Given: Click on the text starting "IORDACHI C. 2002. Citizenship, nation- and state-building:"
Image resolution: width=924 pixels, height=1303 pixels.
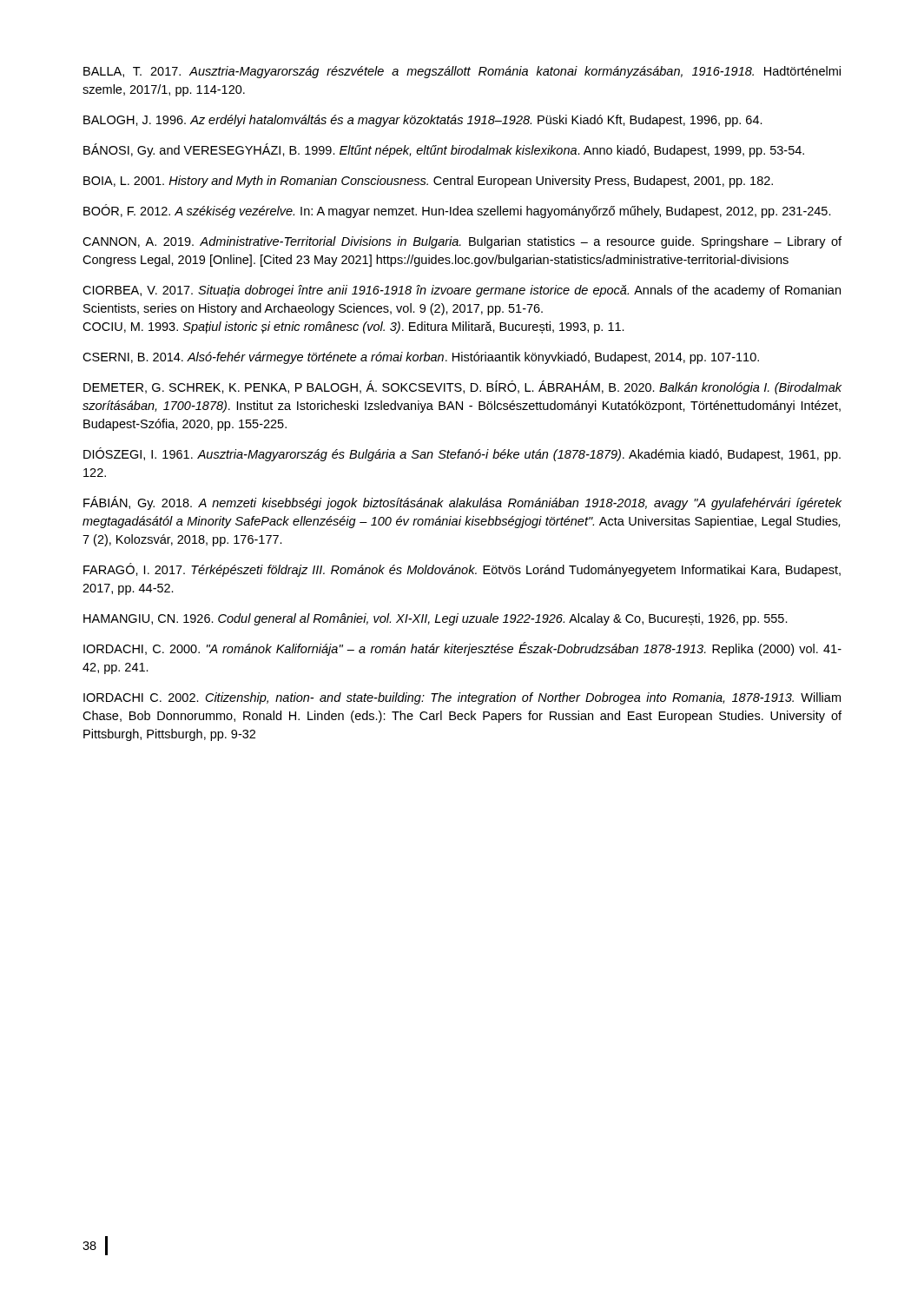Looking at the screenshot, I should 462,716.
